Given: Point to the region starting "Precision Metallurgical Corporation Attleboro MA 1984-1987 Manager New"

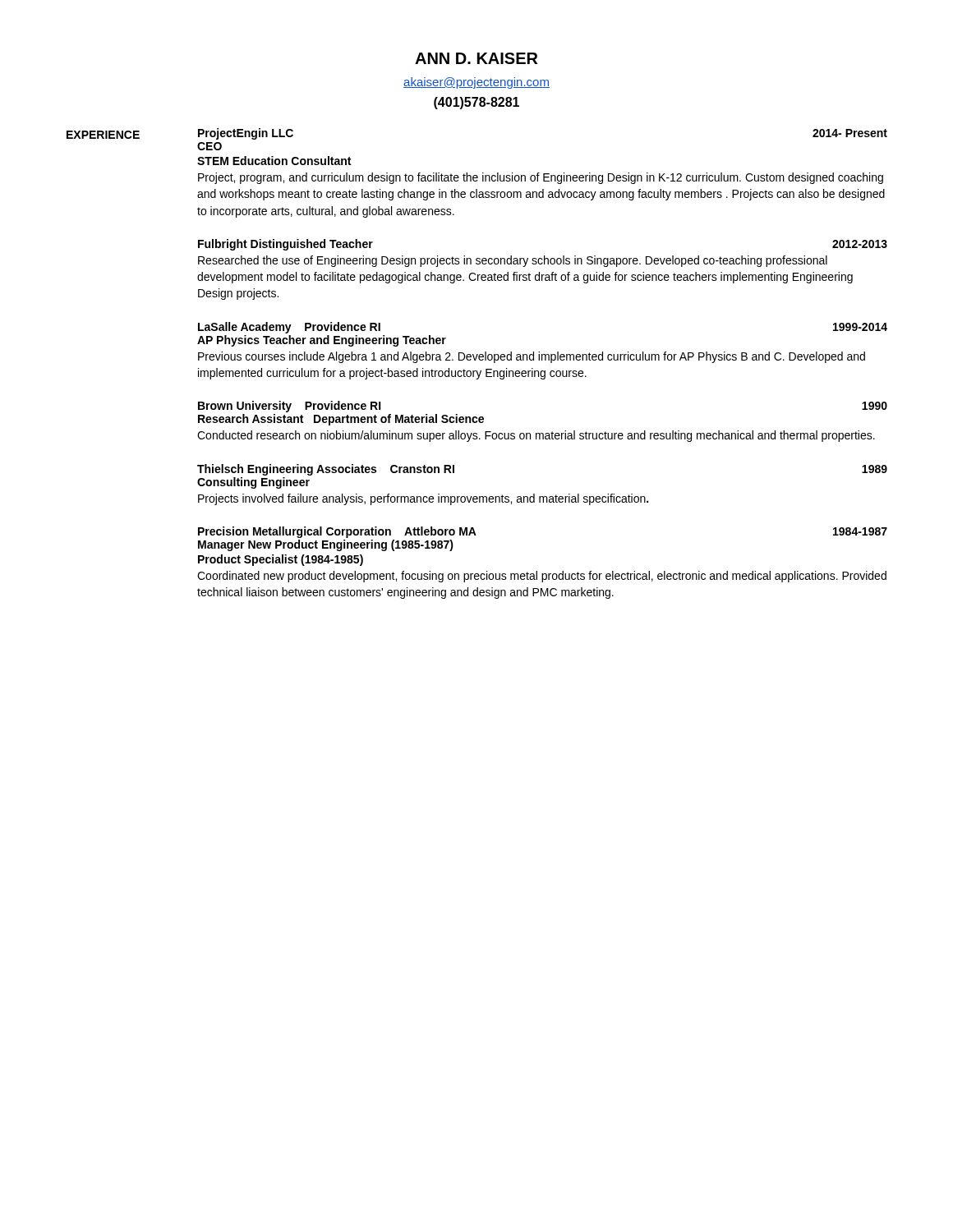Looking at the screenshot, I should (542, 563).
